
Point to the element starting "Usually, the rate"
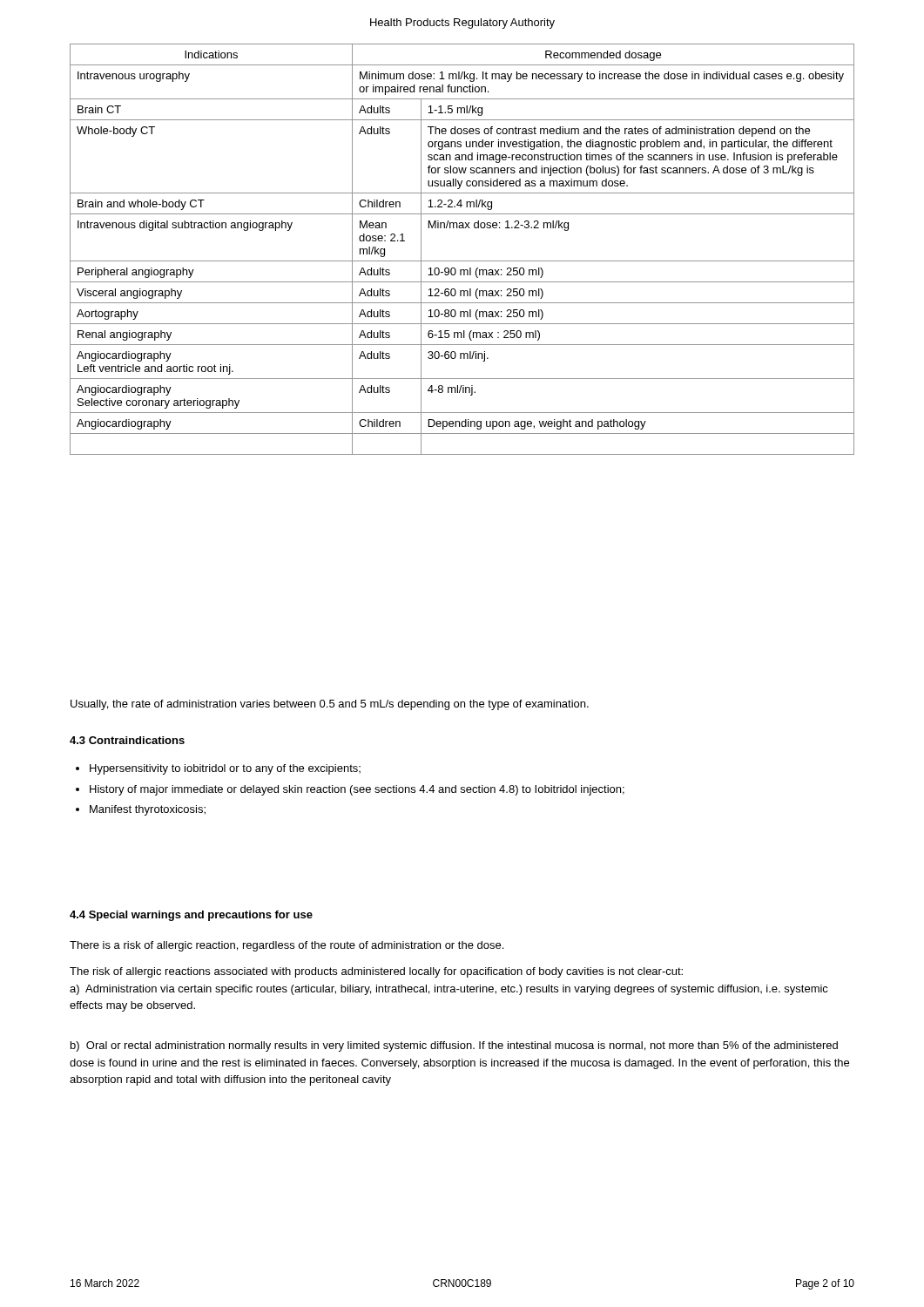[x=329, y=704]
